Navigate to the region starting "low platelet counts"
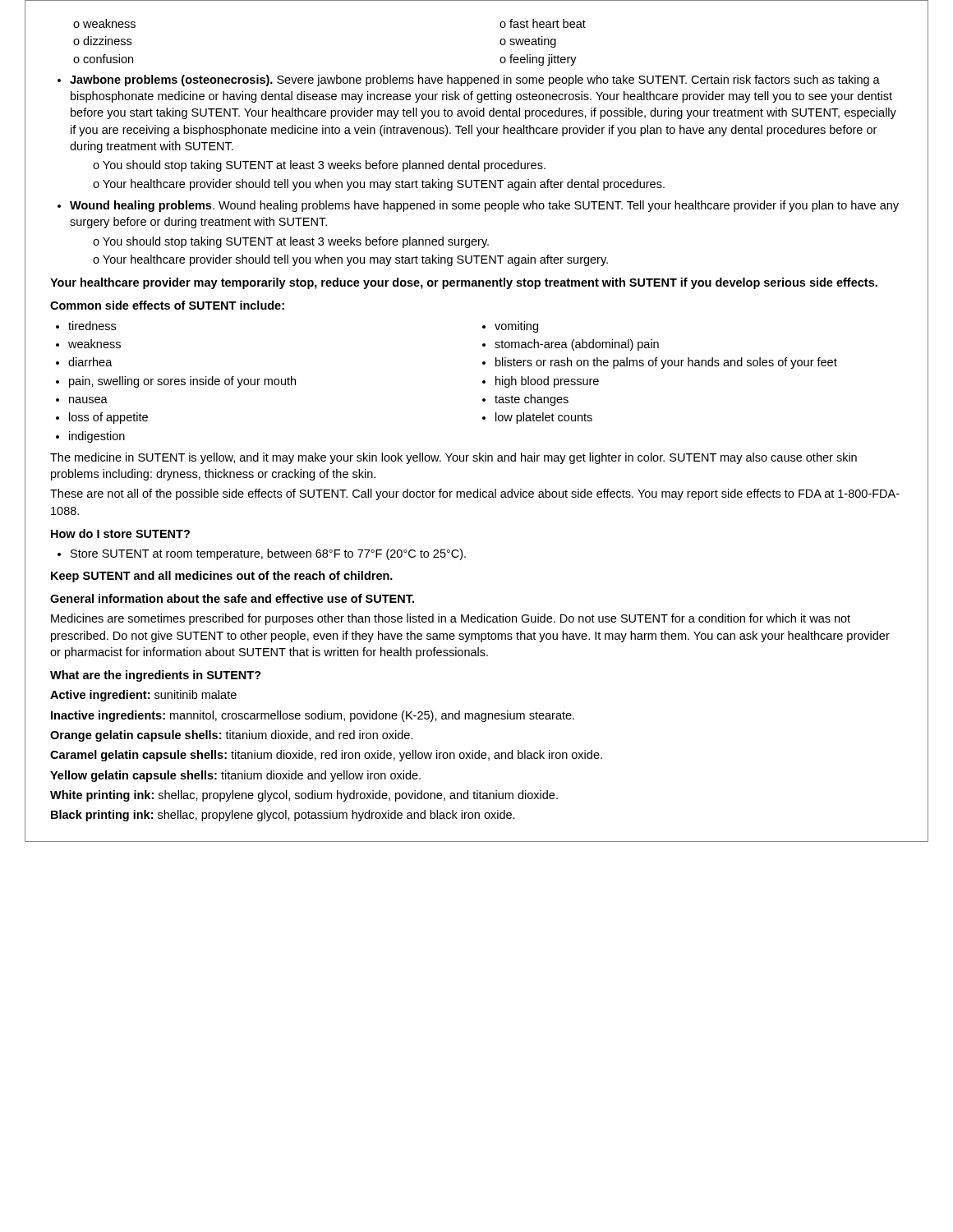Screen dimensions: 1232x953 pyautogui.click(x=544, y=417)
